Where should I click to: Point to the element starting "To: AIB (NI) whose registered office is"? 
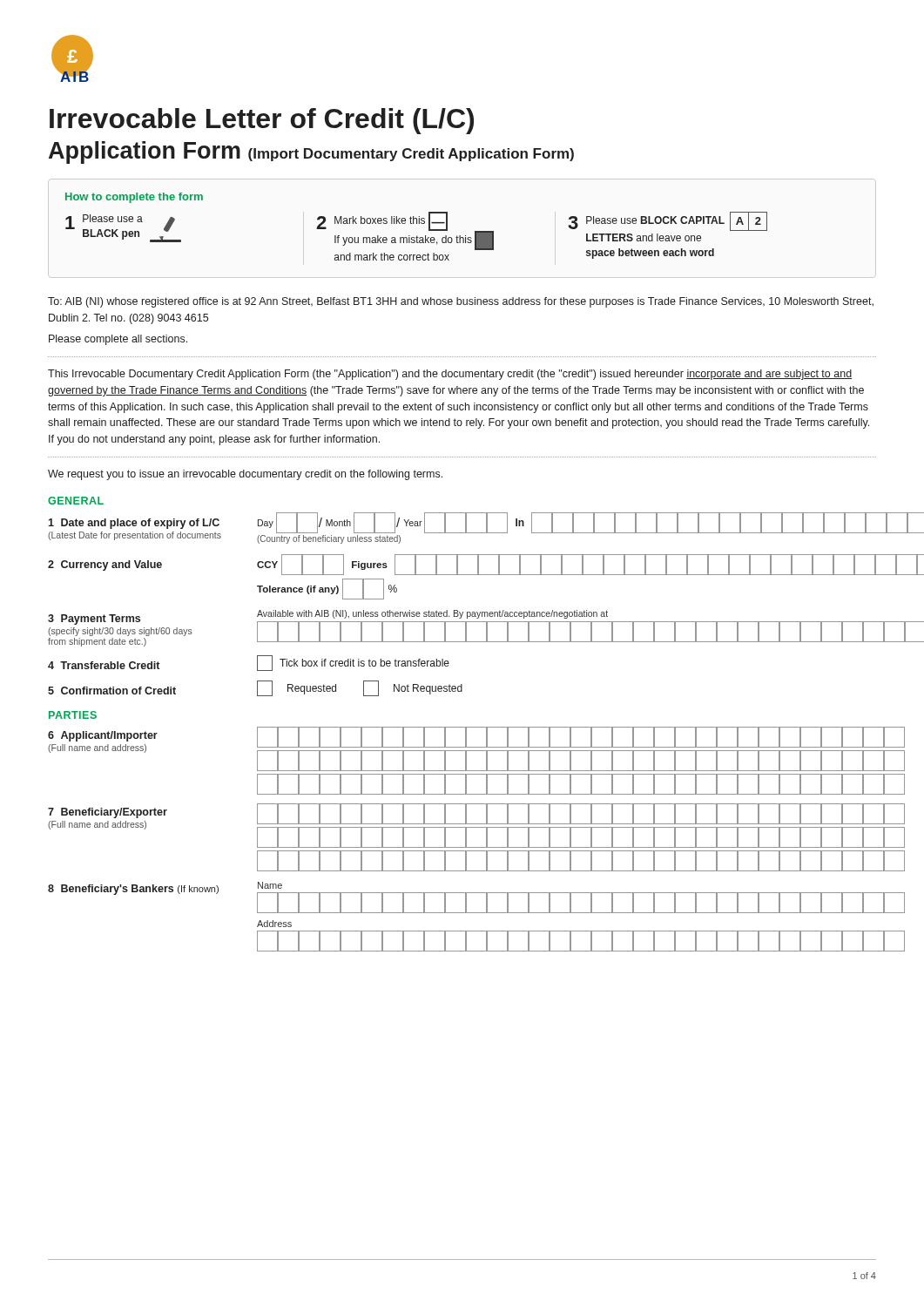[x=461, y=310]
